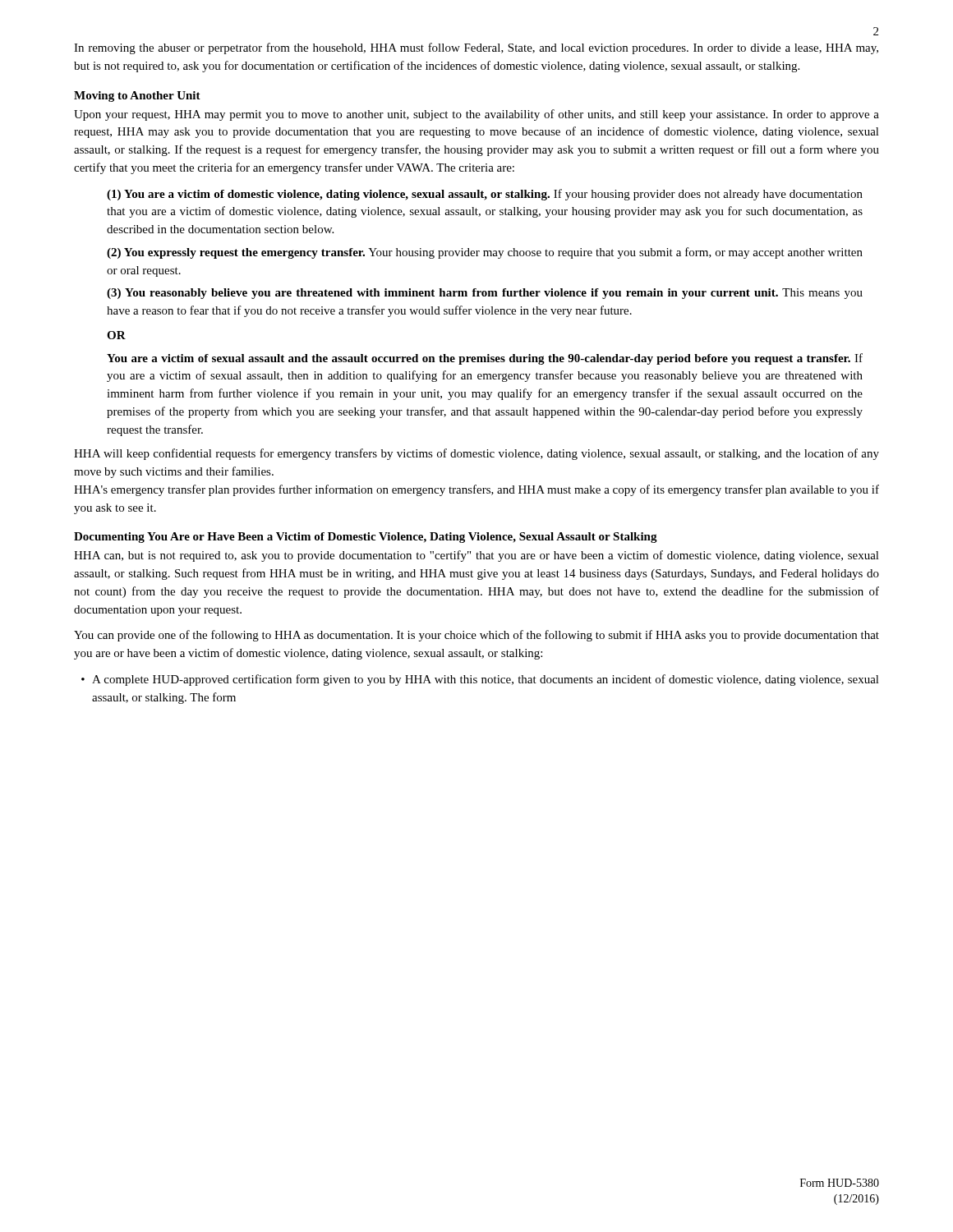Select the text block that reads "(1) You are a victim of"

click(x=485, y=212)
